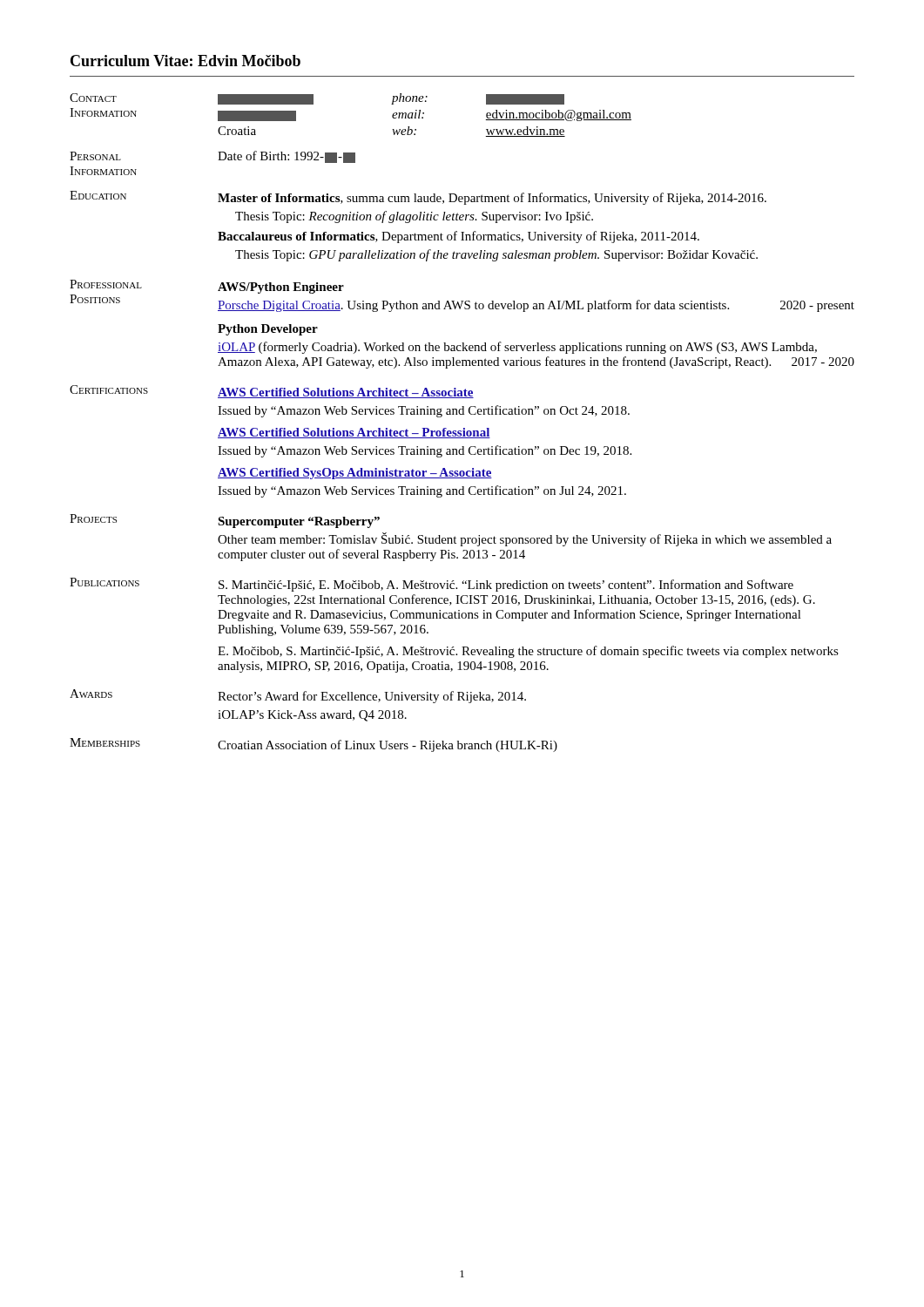Select the text with the text "Date of Birth: 1992--"
Viewport: 924px width, 1307px height.
click(287, 156)
